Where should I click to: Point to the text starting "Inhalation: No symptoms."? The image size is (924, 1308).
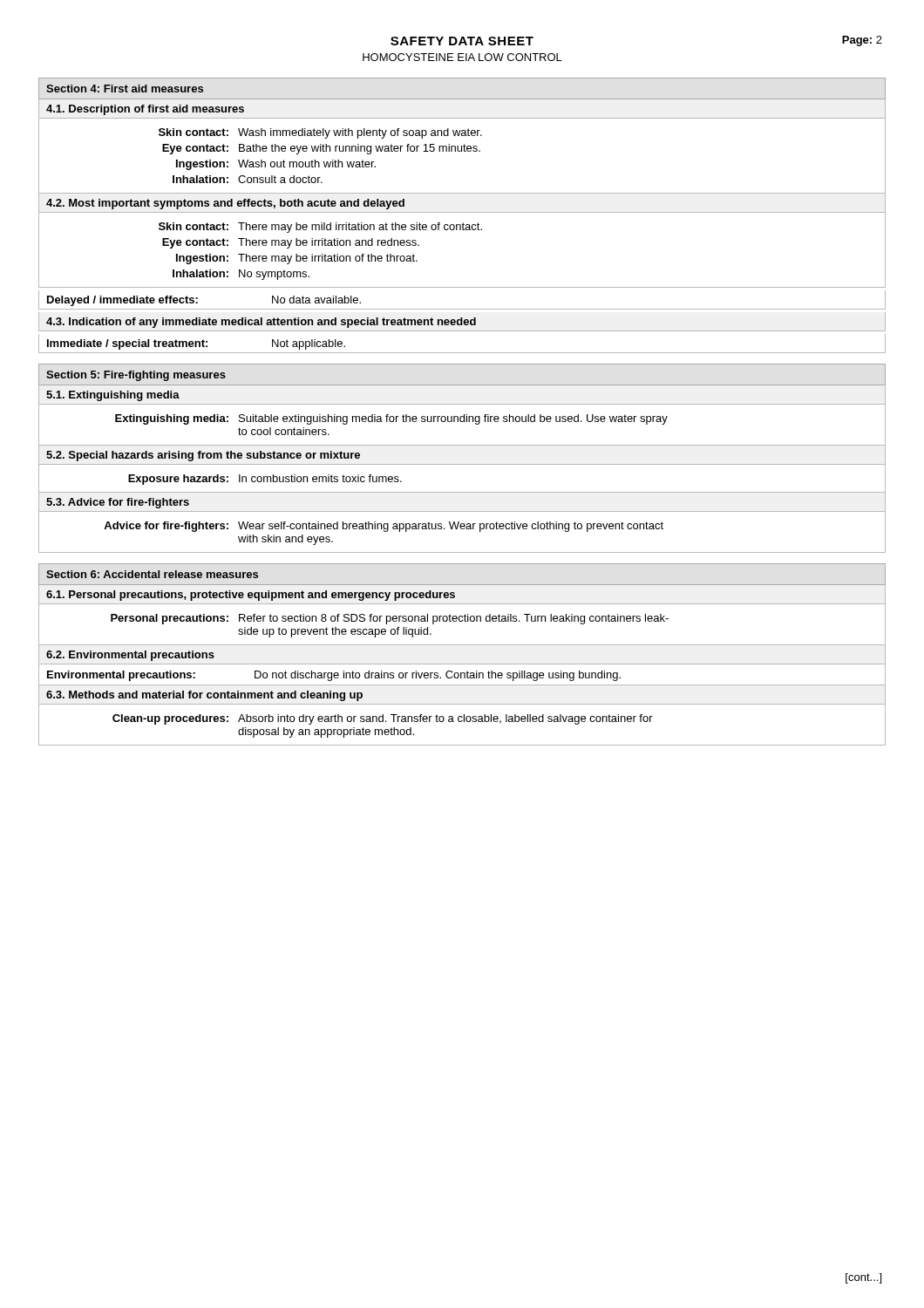click(x=241, y=275)
